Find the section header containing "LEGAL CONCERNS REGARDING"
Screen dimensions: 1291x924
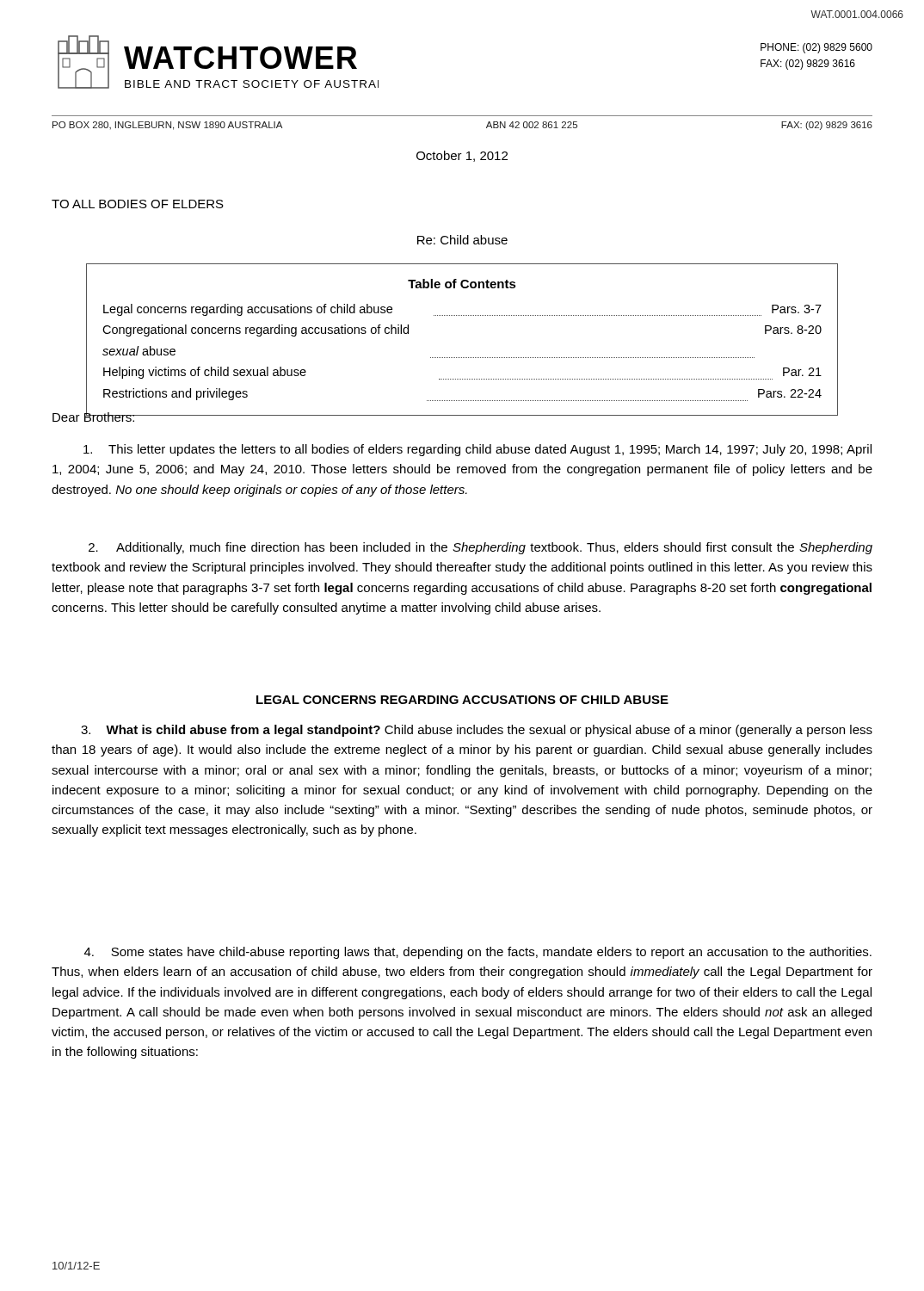point(462,699)
